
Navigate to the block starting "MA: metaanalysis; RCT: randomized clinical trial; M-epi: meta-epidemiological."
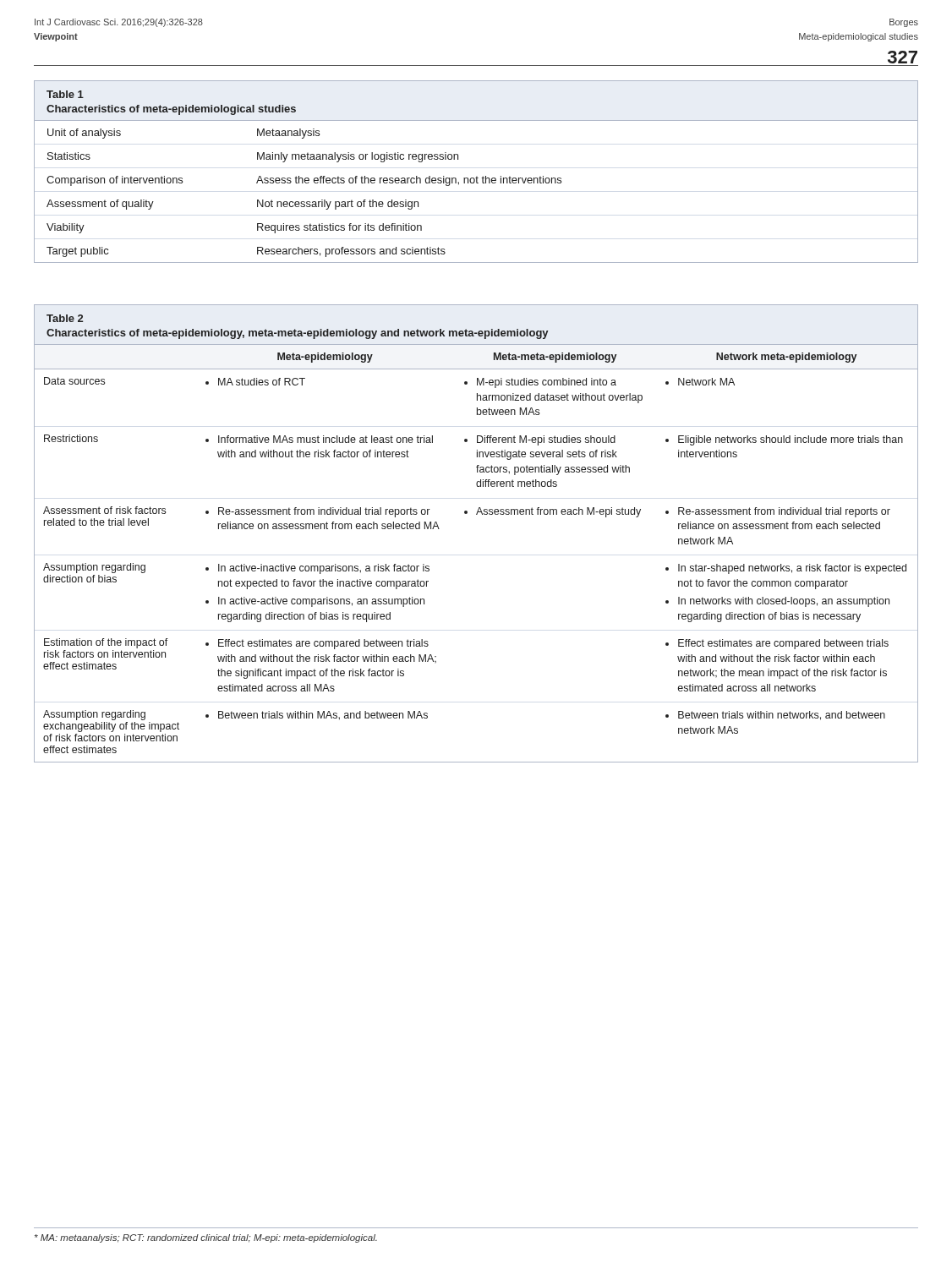click(206, 1238)
